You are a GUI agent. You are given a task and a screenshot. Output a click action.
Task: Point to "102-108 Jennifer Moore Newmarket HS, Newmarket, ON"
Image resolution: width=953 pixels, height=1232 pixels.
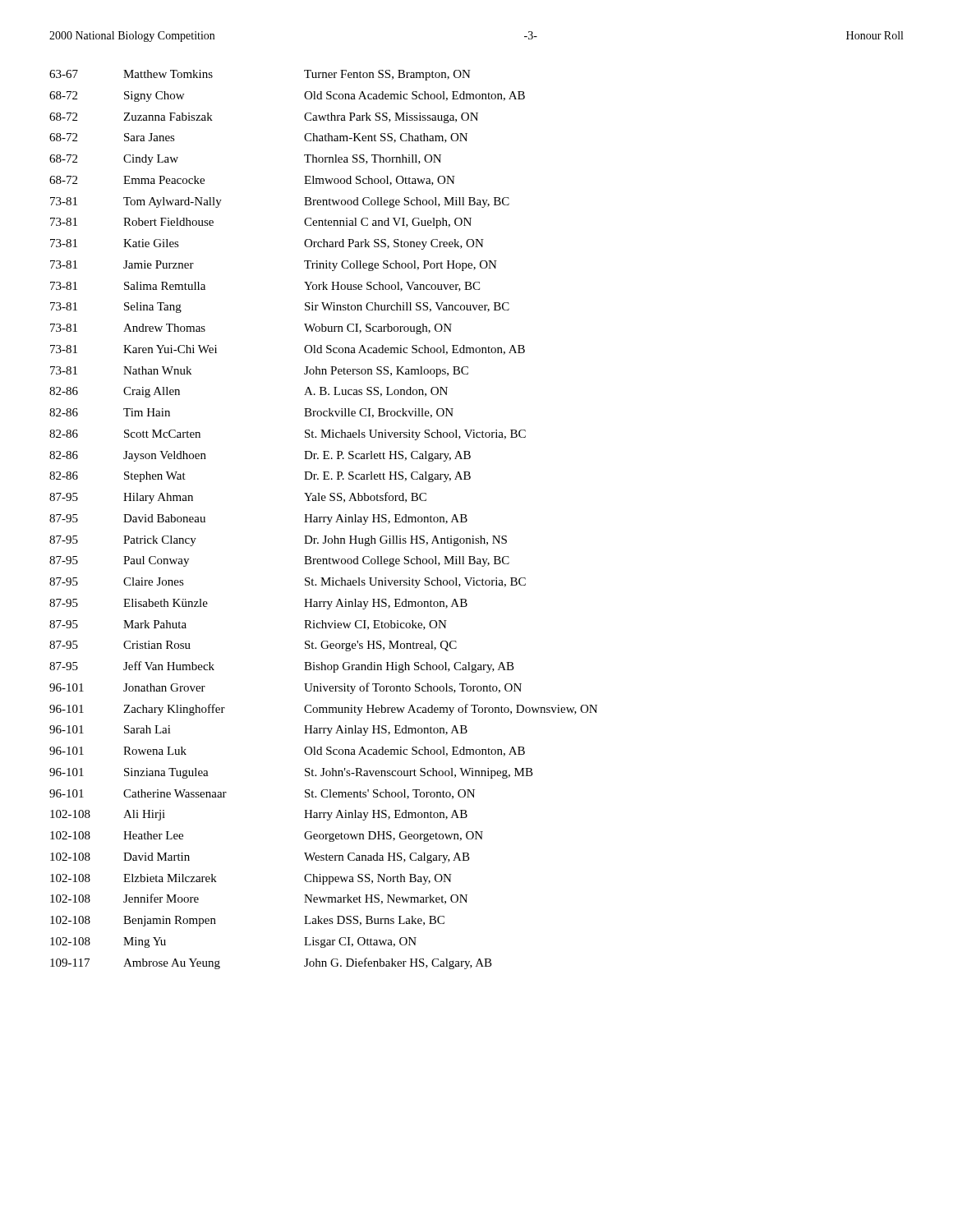point(476,899)
